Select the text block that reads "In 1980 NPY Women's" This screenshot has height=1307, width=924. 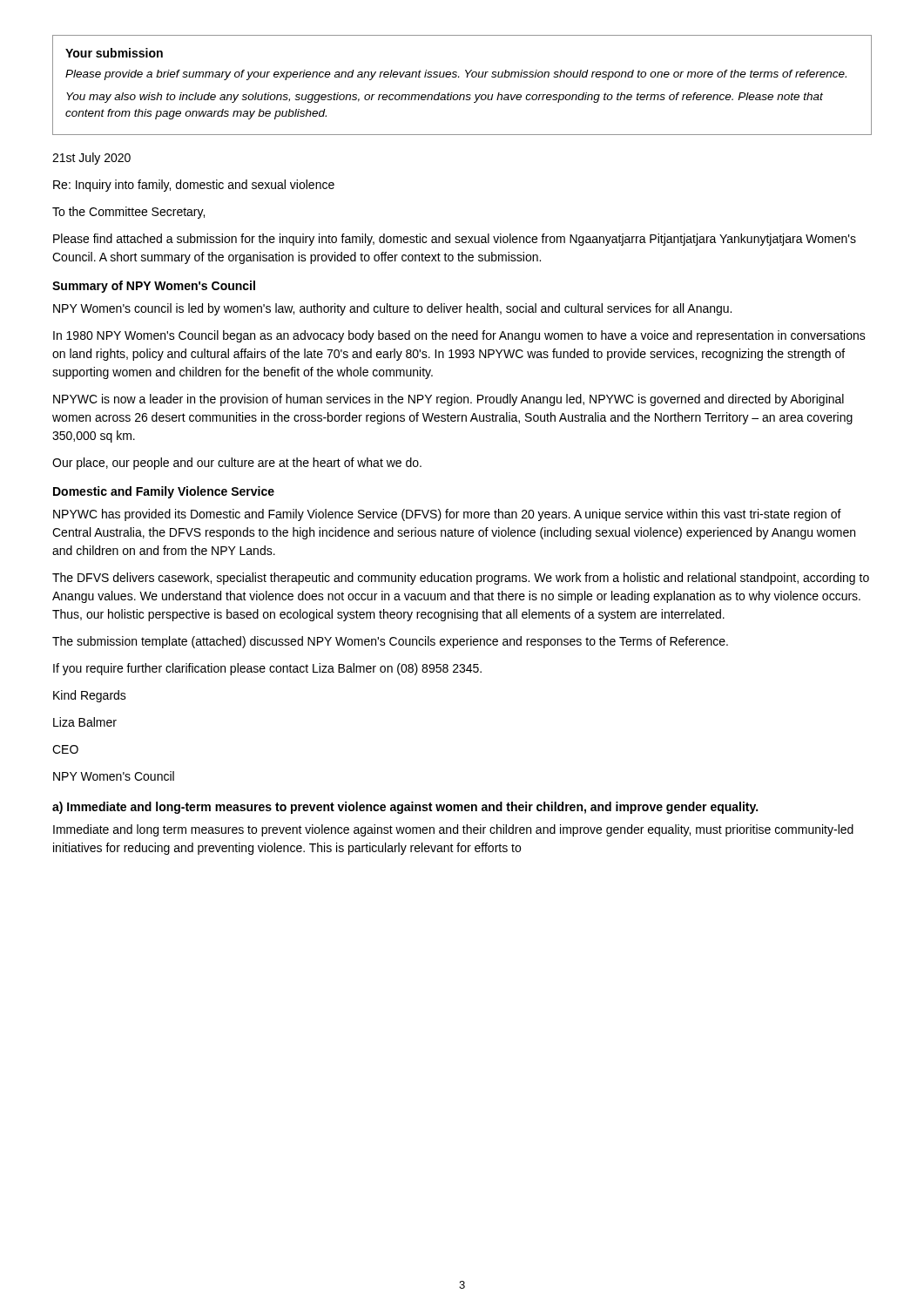[459, 353]
